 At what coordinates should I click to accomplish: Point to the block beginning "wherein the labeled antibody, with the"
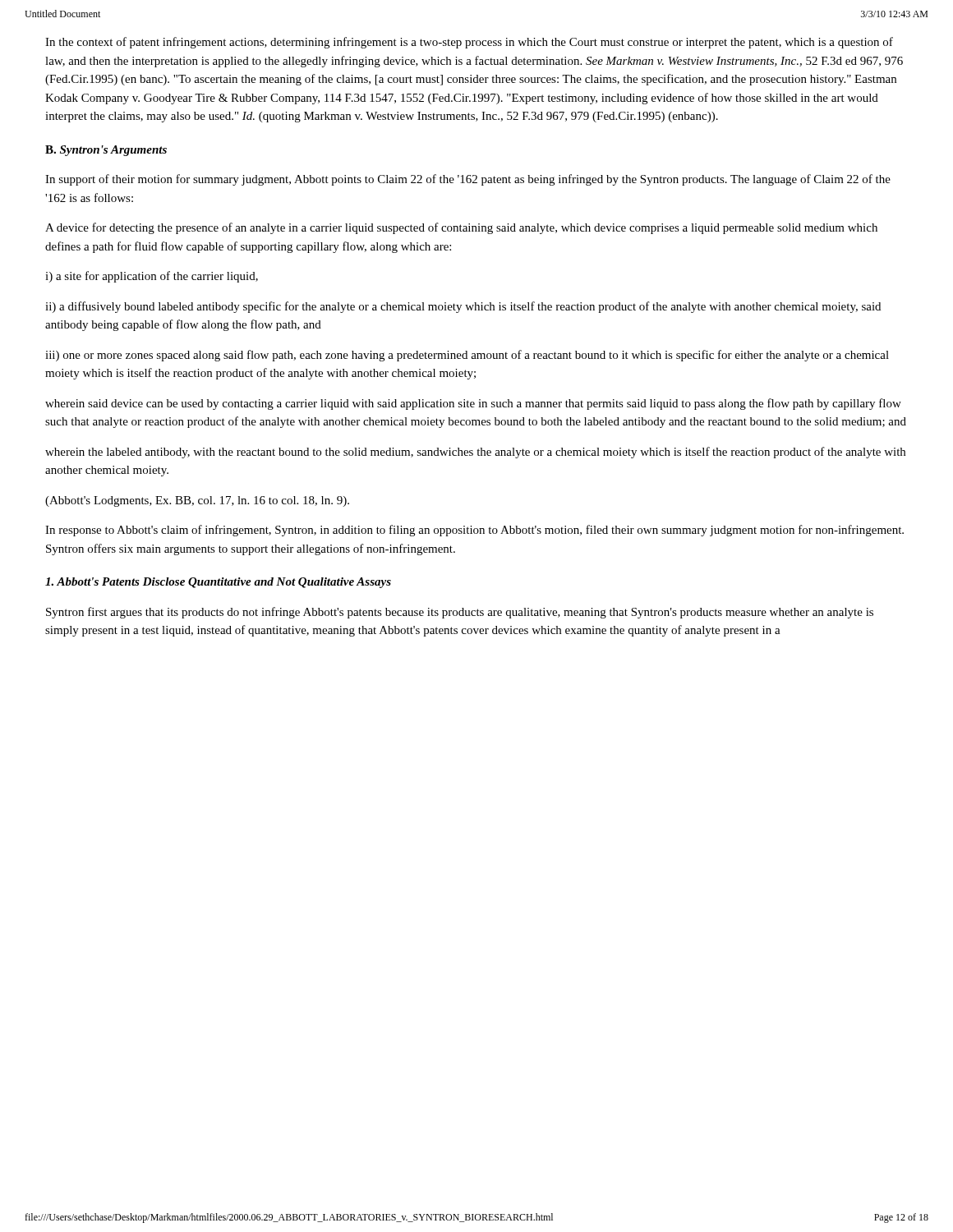coord(476,461)
